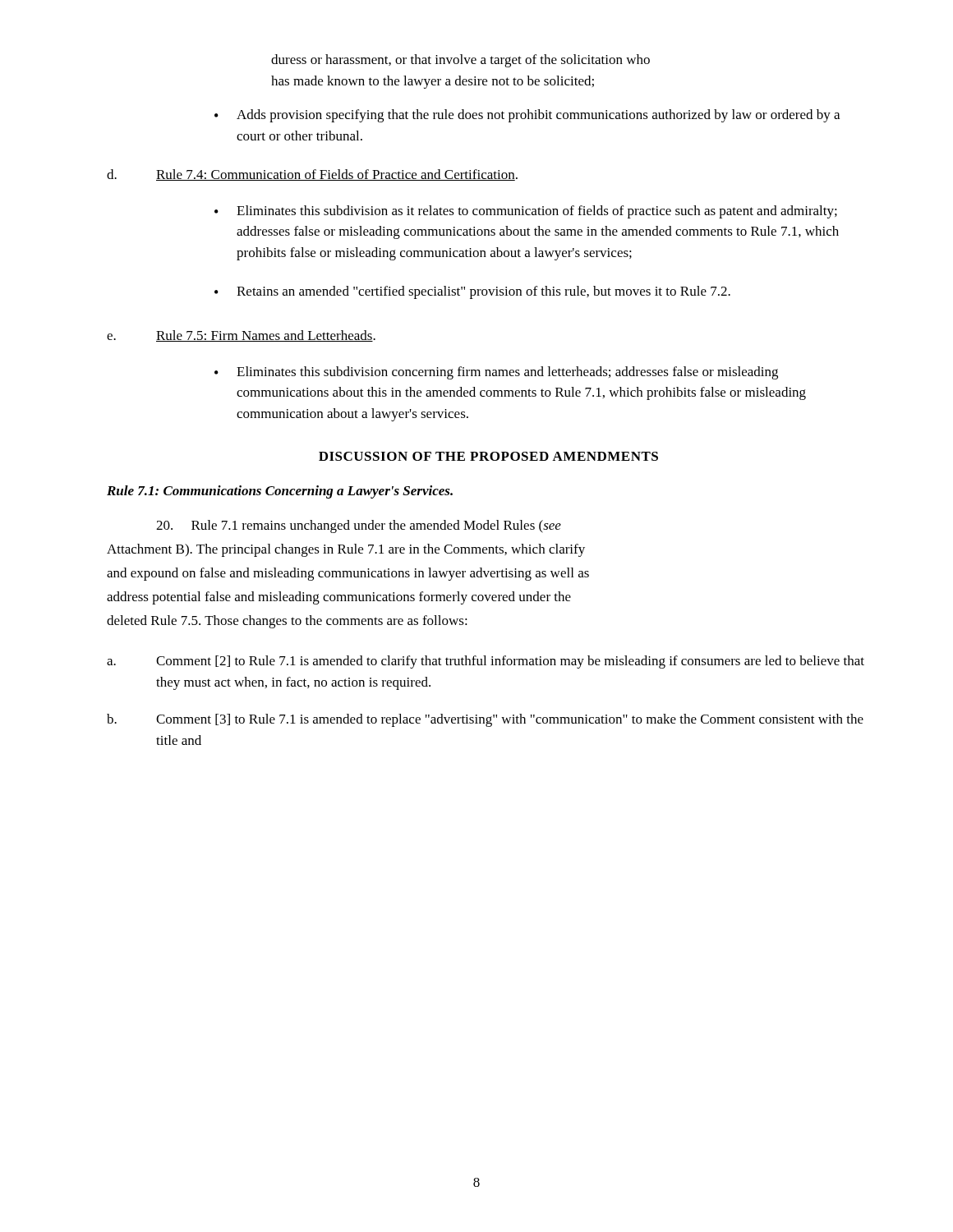Find the element starting "Rule 7.1: Communications Concerning a"
This screenshot has height=1232, width=953.
click(280, 491)
